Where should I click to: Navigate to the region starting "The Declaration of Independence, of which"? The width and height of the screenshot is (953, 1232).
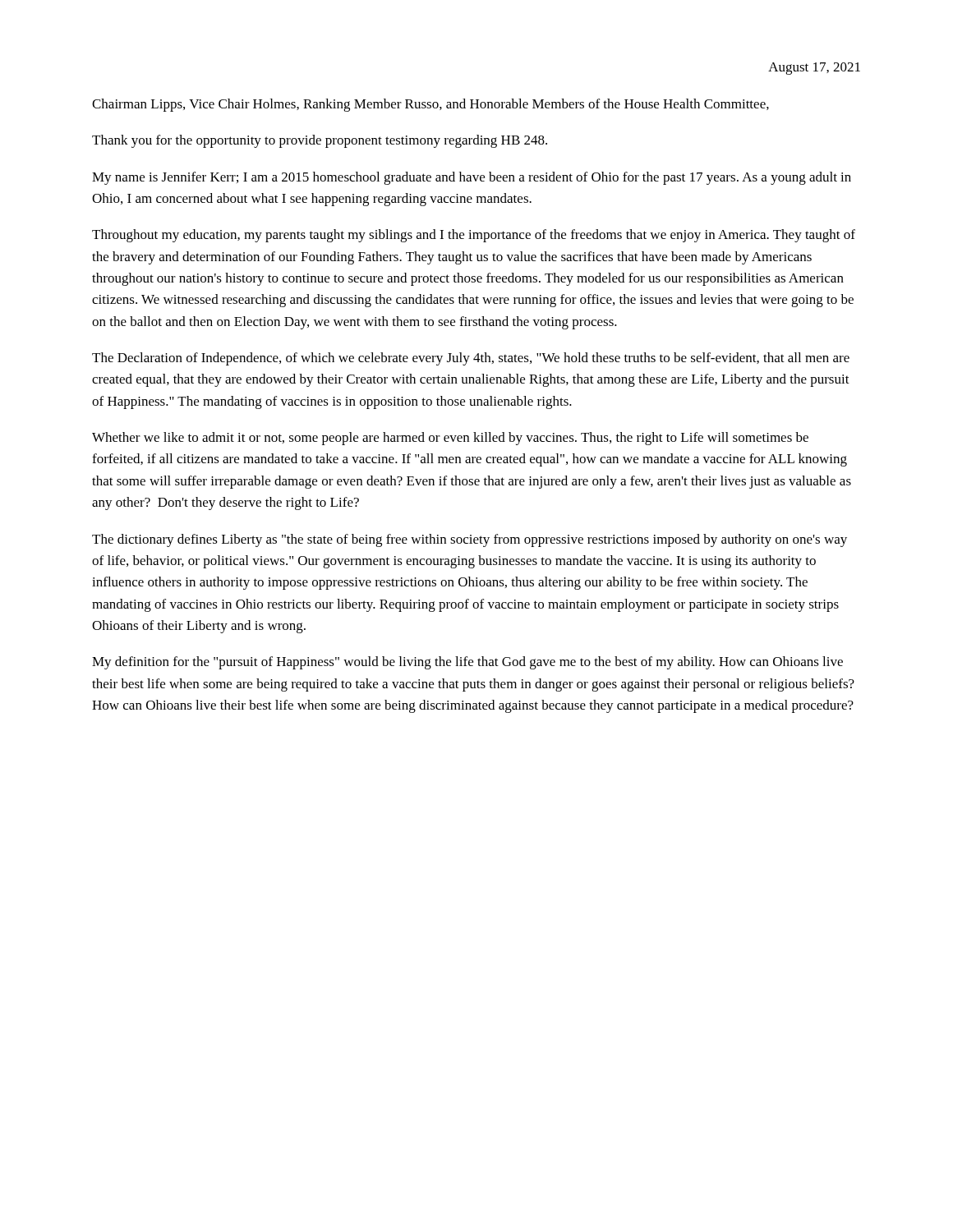tap(471, 379)
